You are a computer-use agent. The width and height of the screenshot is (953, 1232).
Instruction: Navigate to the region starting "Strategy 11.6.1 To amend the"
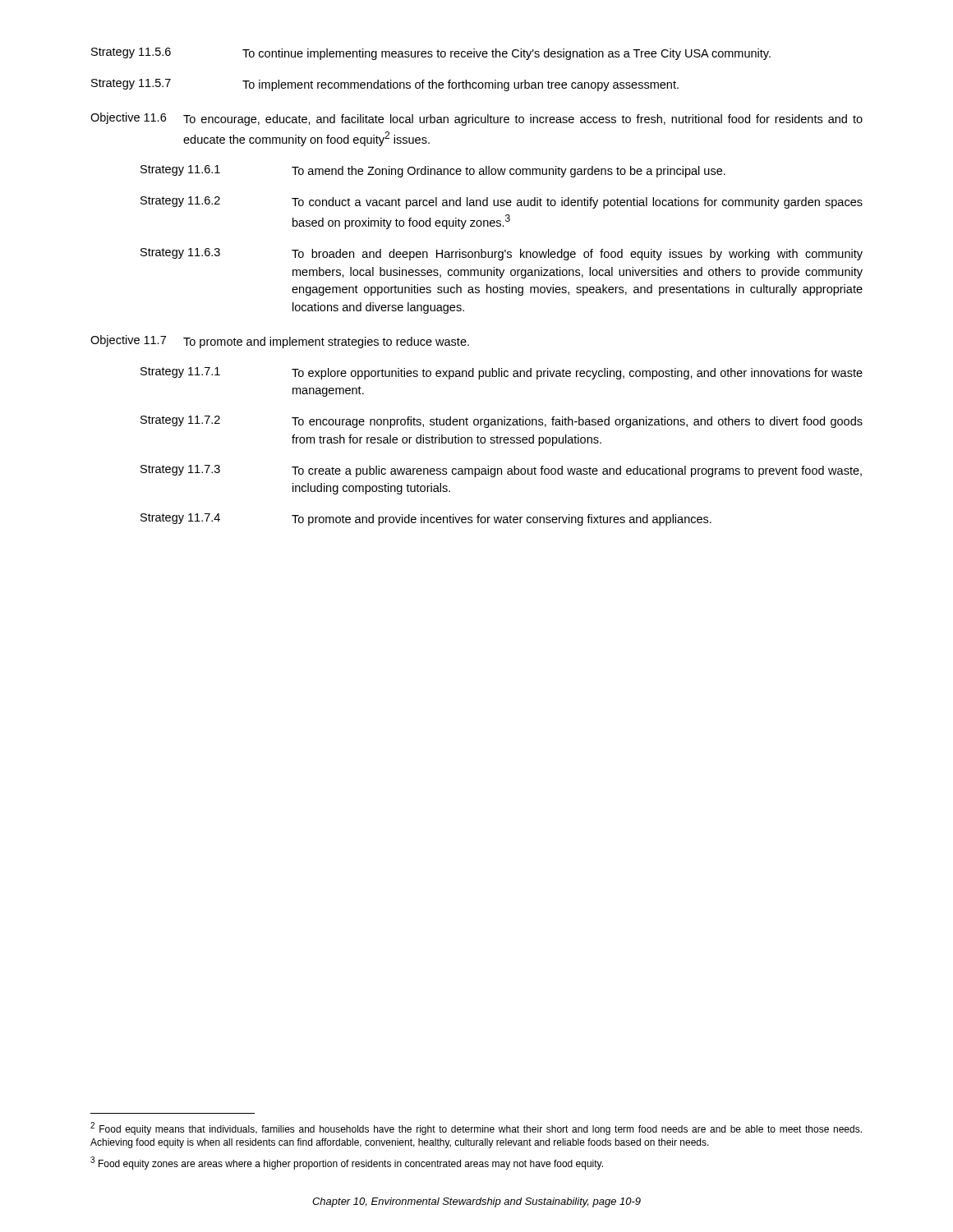[x=433, y=171]
